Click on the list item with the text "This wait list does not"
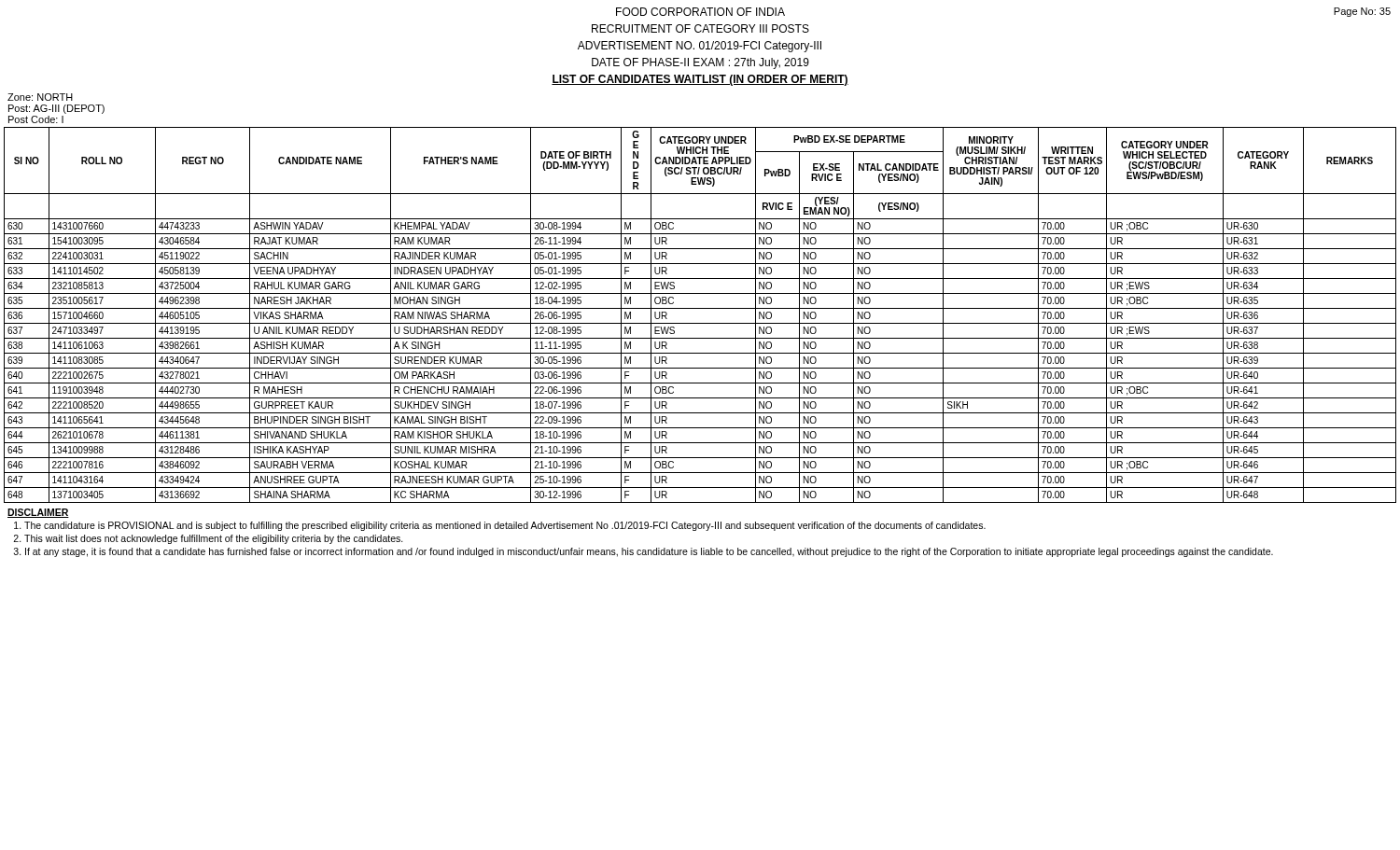The image size is (1400, 850). [214, 538]
